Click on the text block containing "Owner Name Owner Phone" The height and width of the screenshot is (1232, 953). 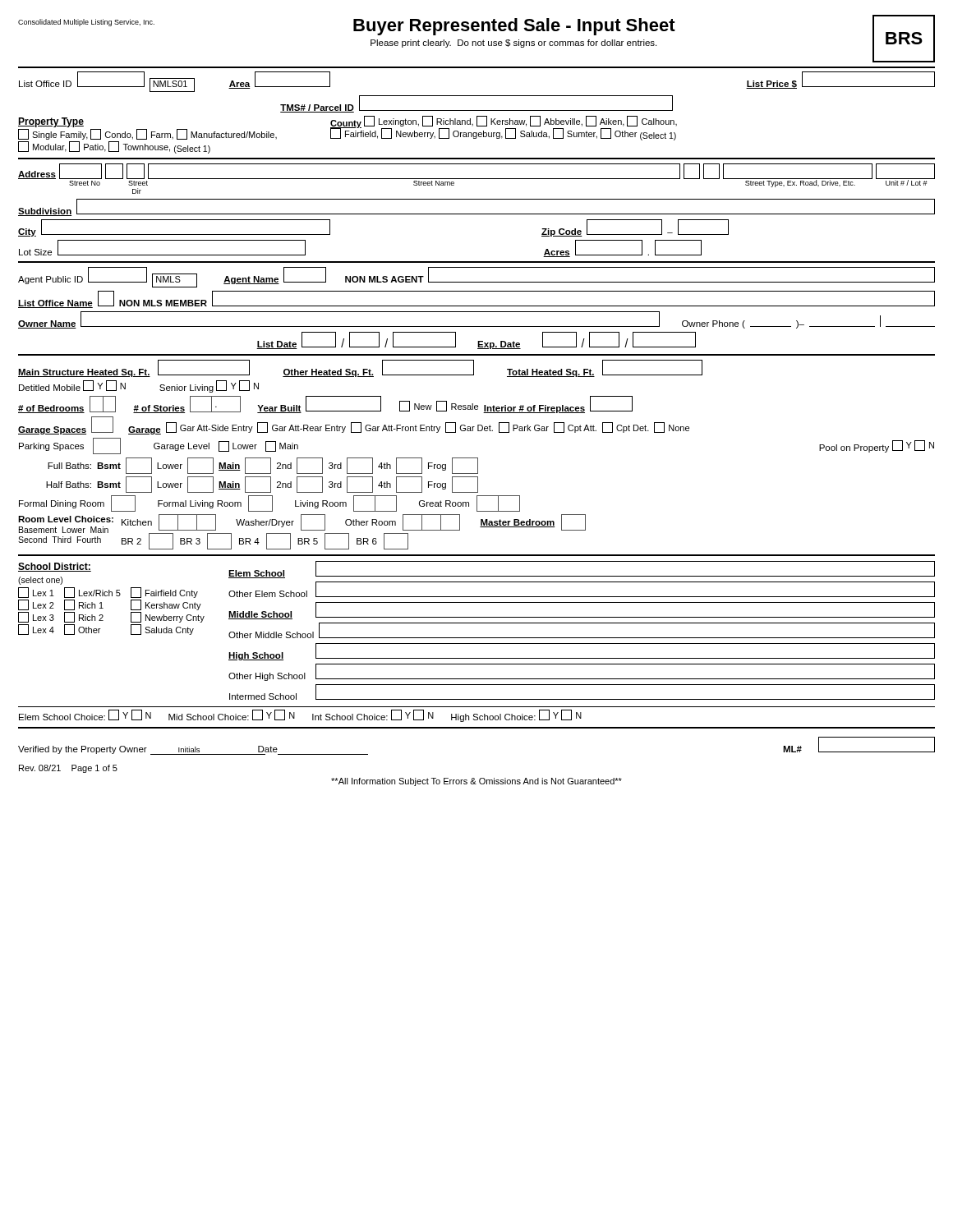tap(476, 320)
